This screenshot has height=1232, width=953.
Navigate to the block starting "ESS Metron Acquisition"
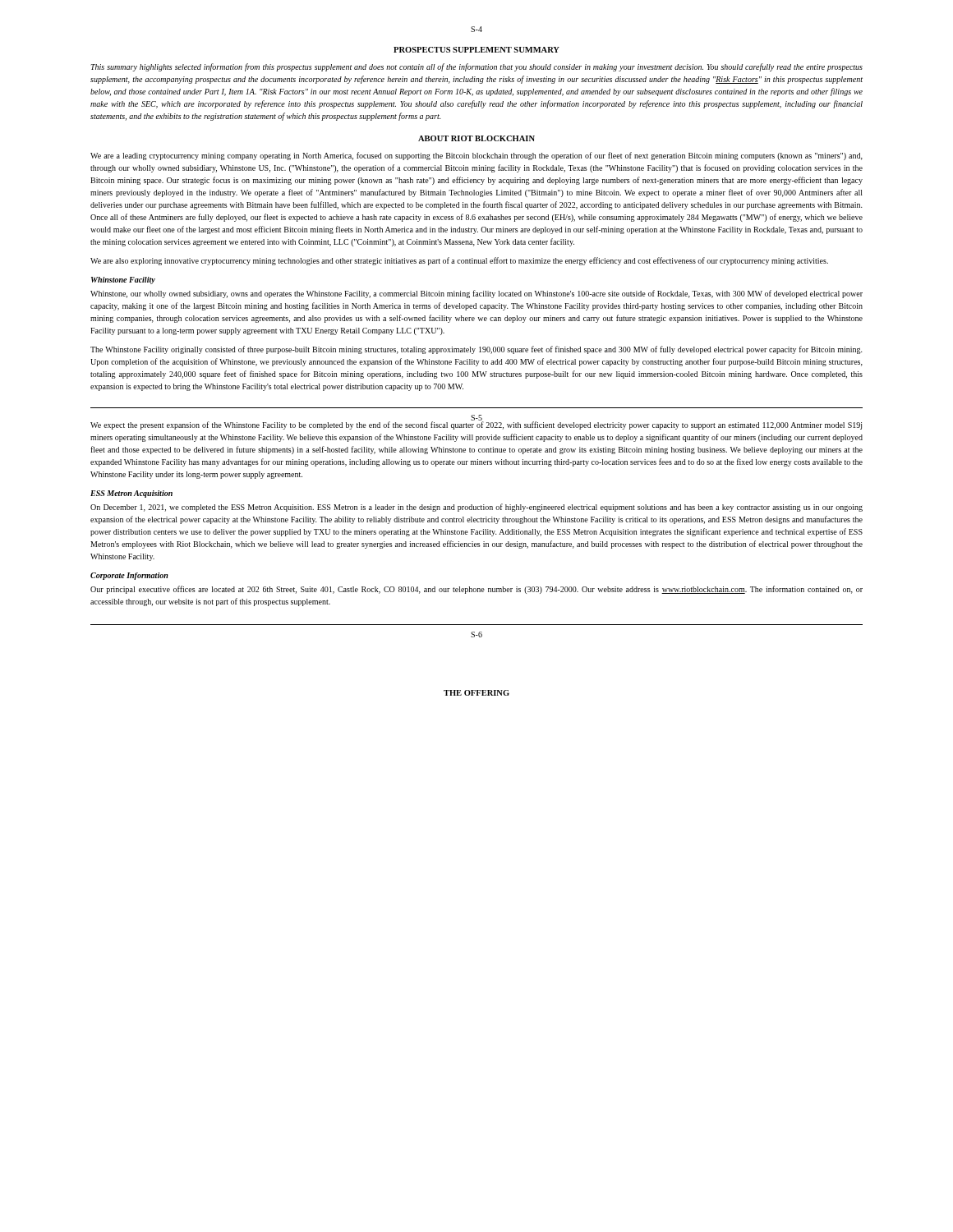pyautogui.click(x=132, y=493)
